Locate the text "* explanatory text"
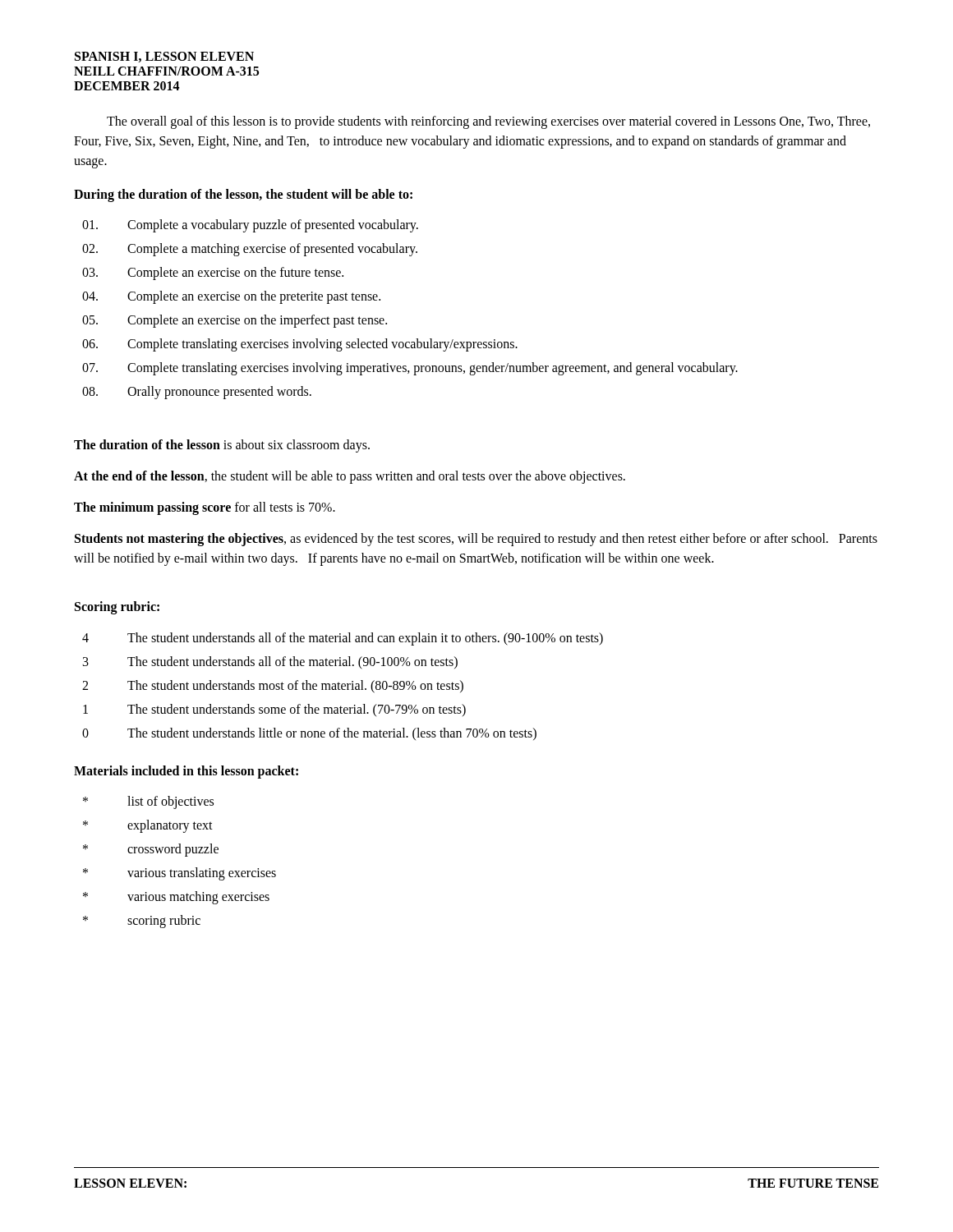Image resolution: width=953 pixels, height=1232 pixels. 143,826
